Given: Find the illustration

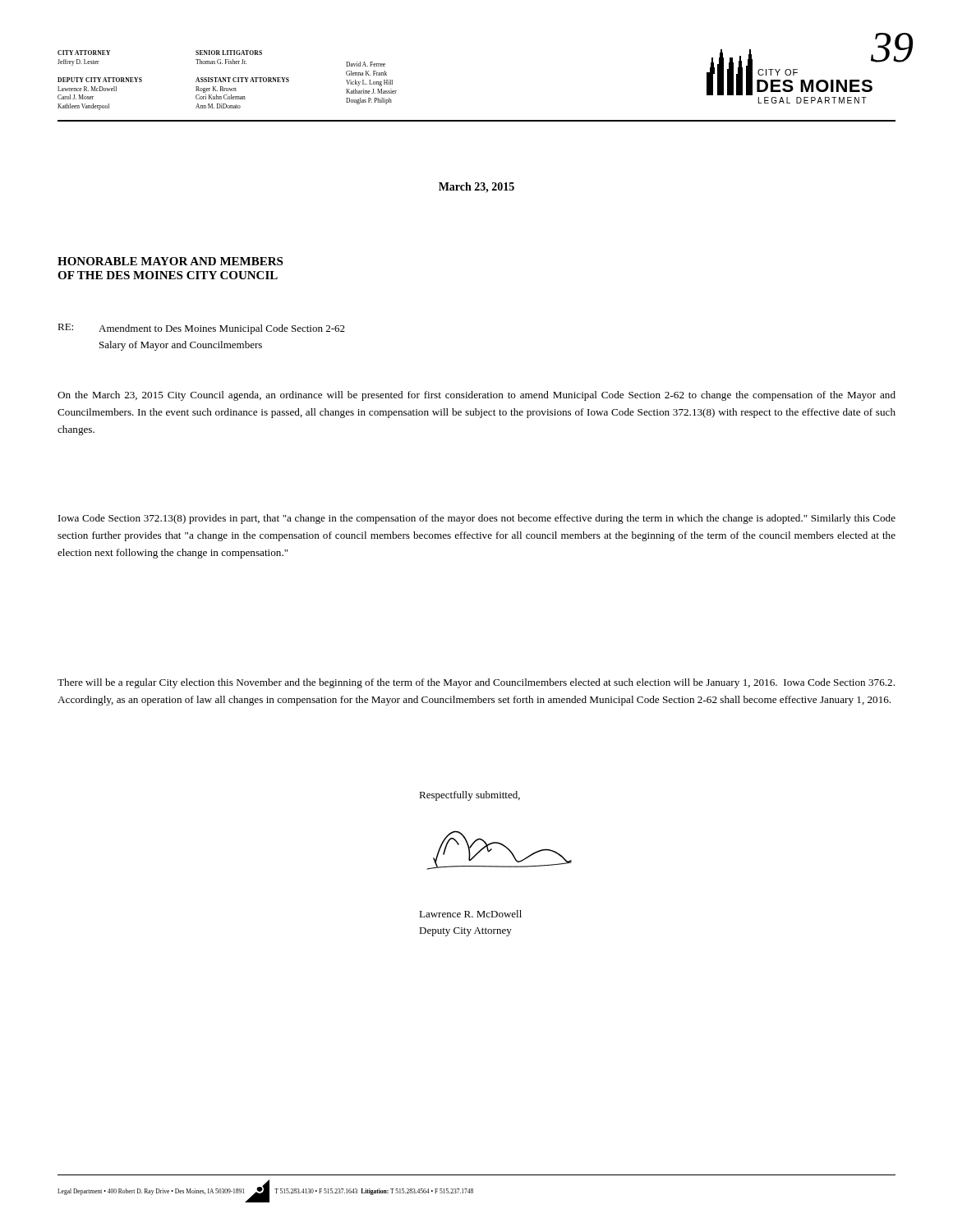Looking at the screenshot, I should pyautogui.click(x=501, y=852).
